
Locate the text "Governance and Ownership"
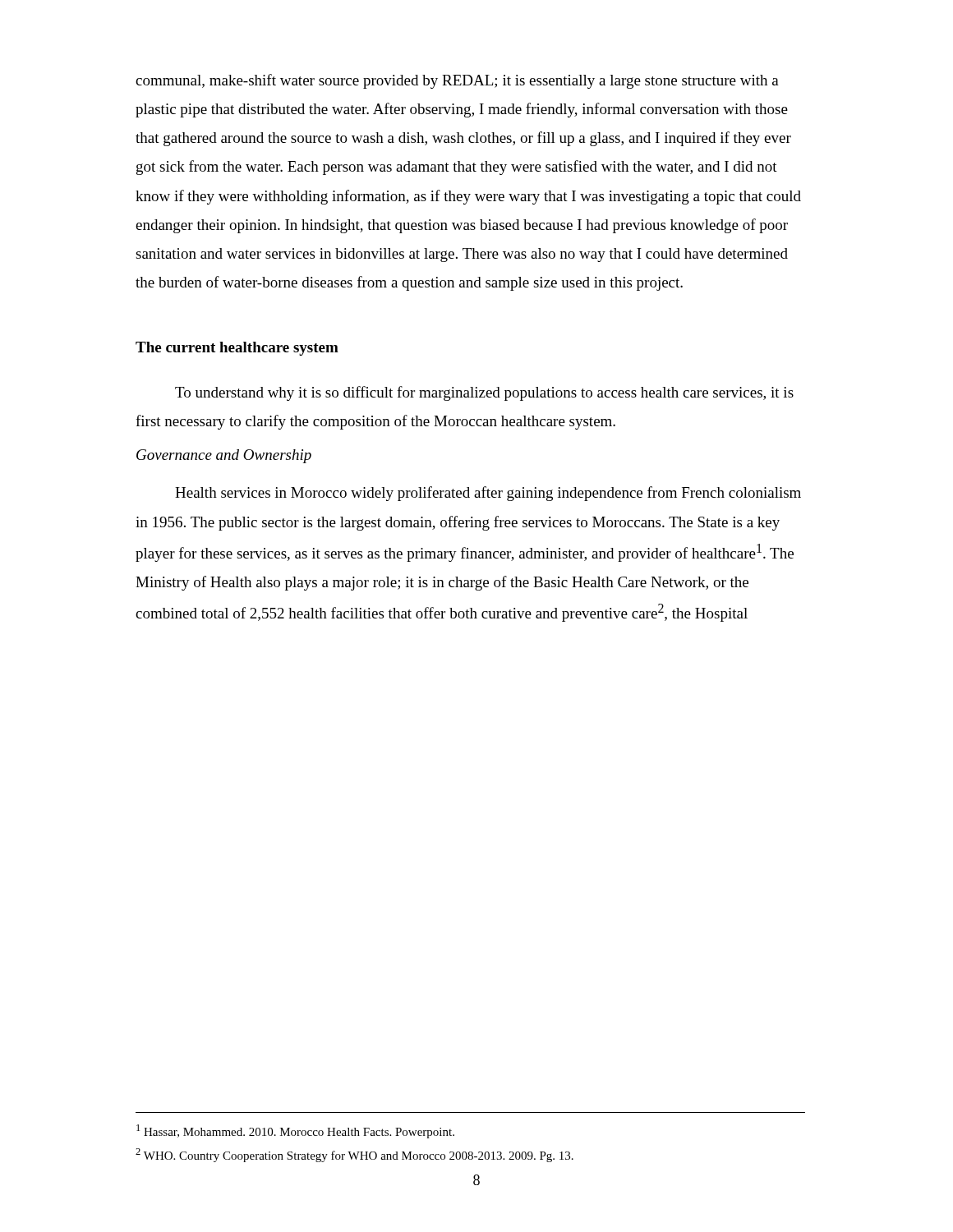pos(224,454)
